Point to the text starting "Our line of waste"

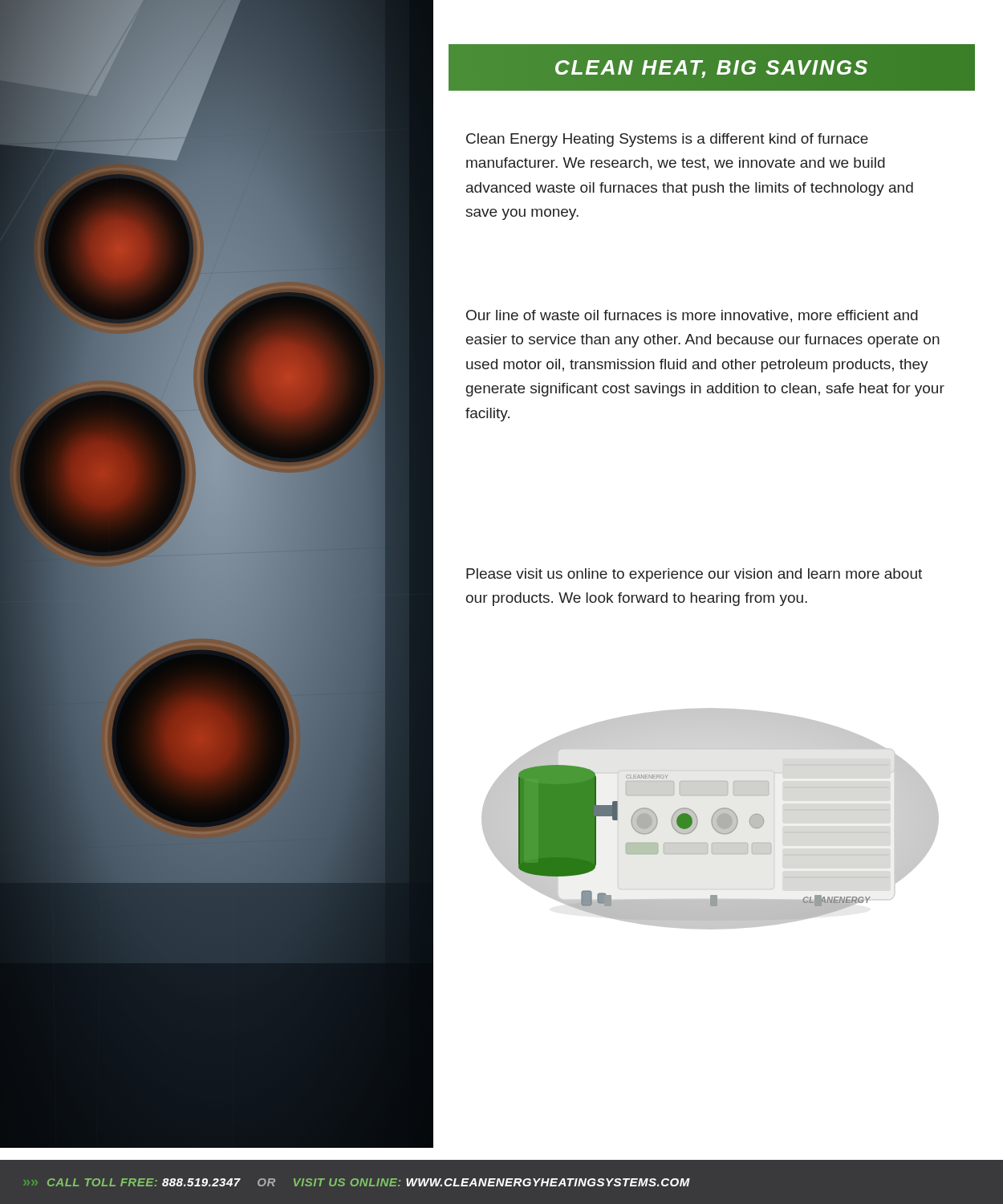point(705,364)
